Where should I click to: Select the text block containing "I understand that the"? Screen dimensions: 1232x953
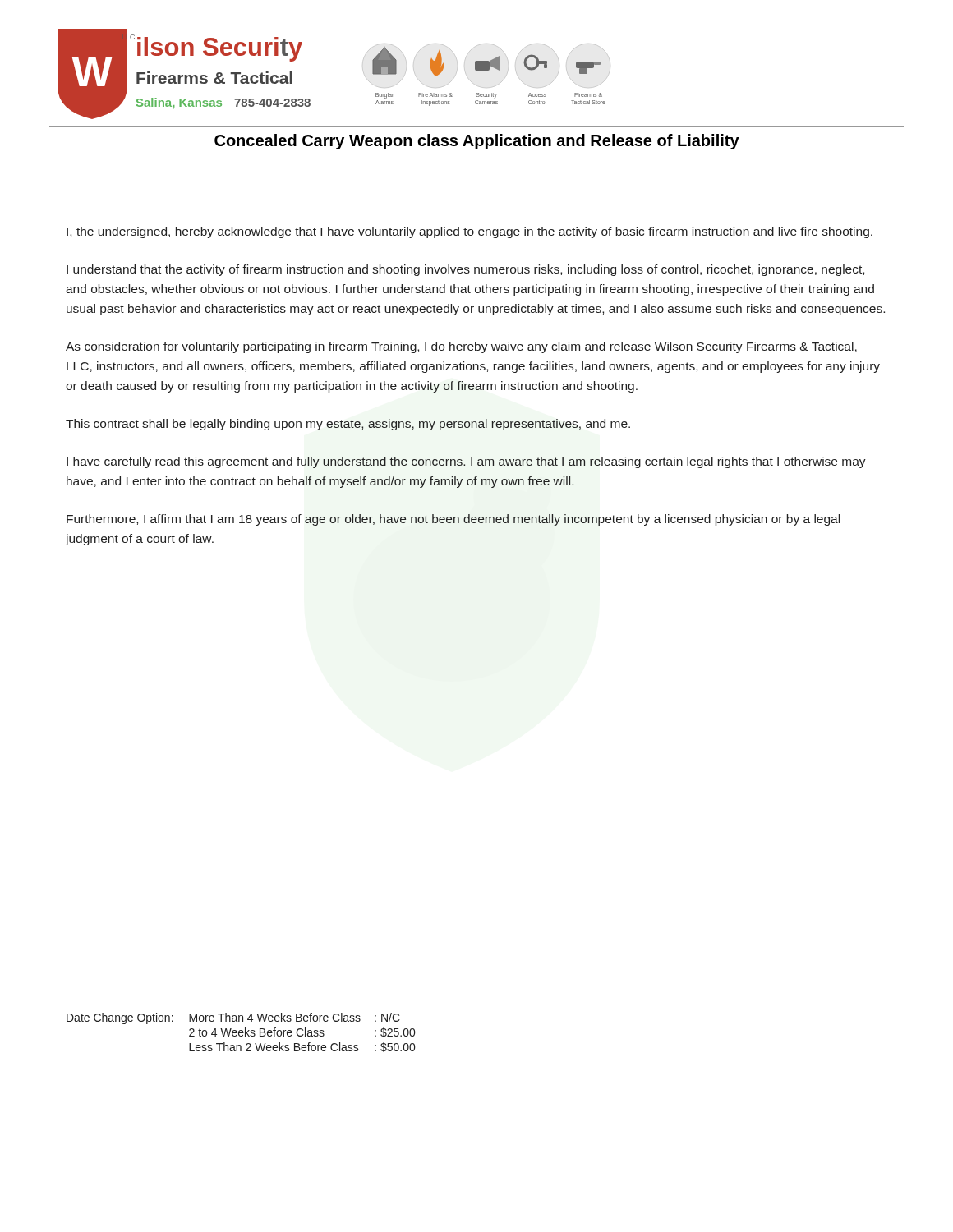click(x=476, y=289)
